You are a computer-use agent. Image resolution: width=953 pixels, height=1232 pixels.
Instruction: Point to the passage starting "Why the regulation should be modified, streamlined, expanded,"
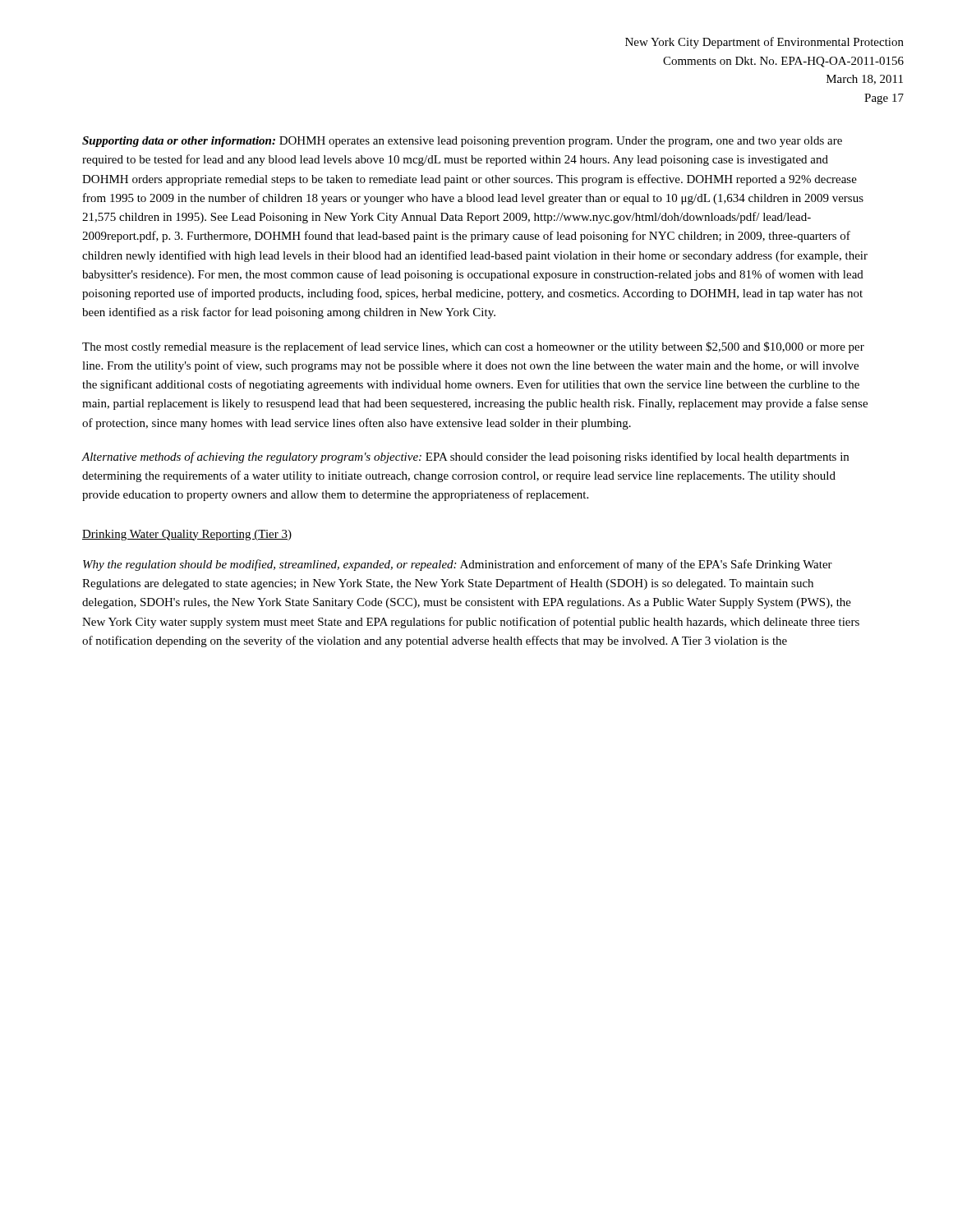click(476, 603)
